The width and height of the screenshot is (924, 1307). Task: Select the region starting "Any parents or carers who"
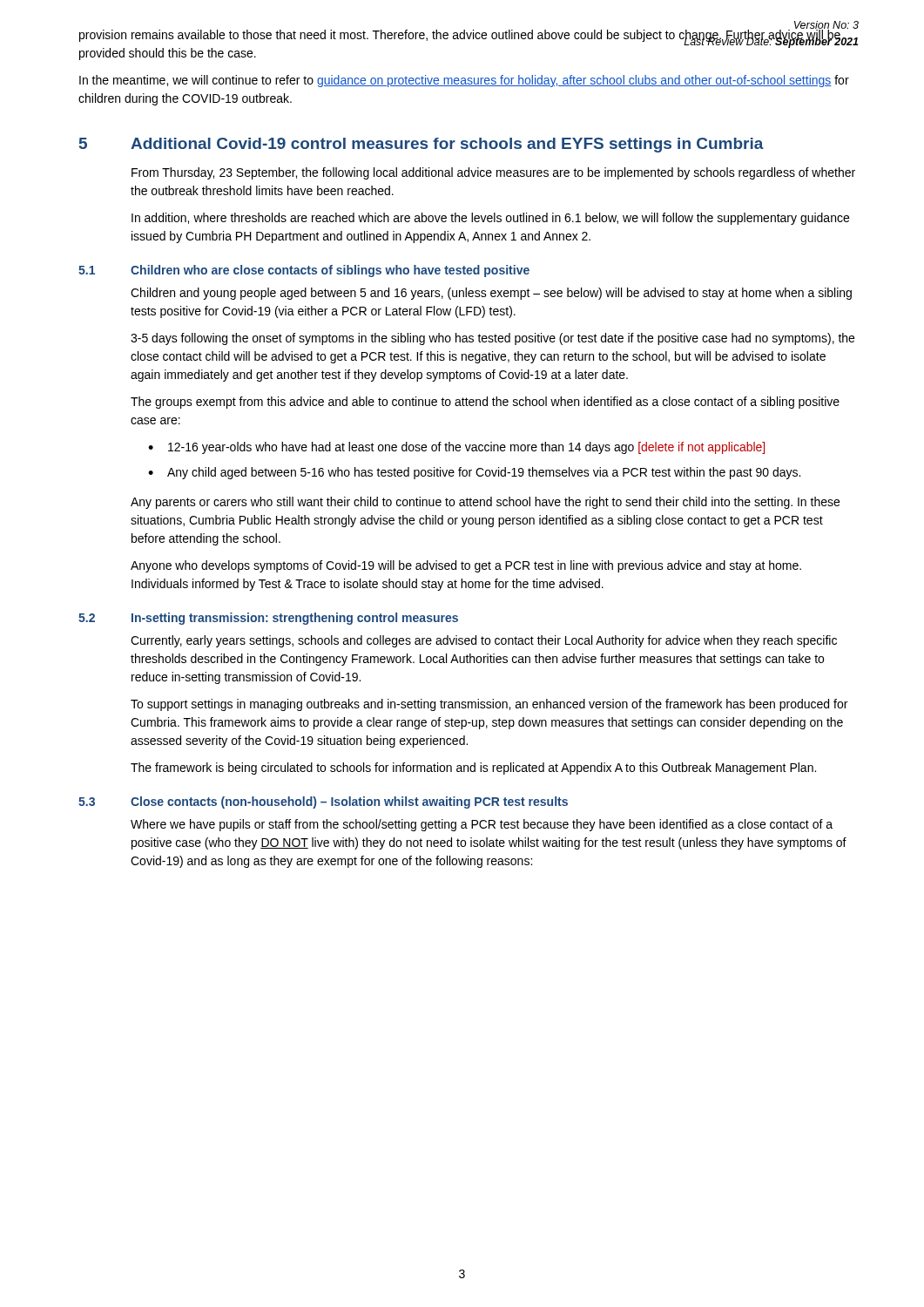[x=485, y=520]
